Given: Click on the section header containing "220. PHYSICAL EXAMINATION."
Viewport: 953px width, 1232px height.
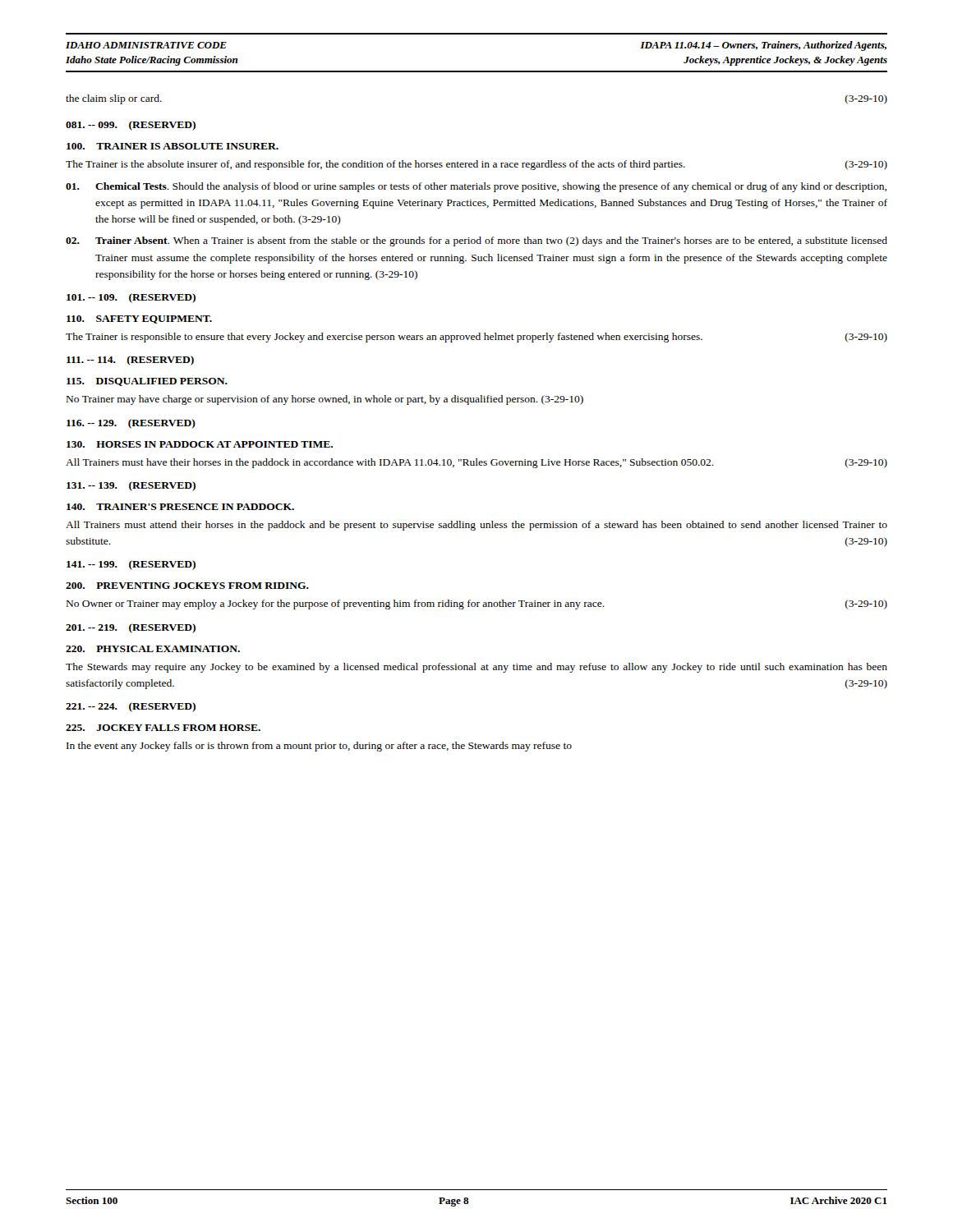Looking at the screenshot, I should coord(153,648).
